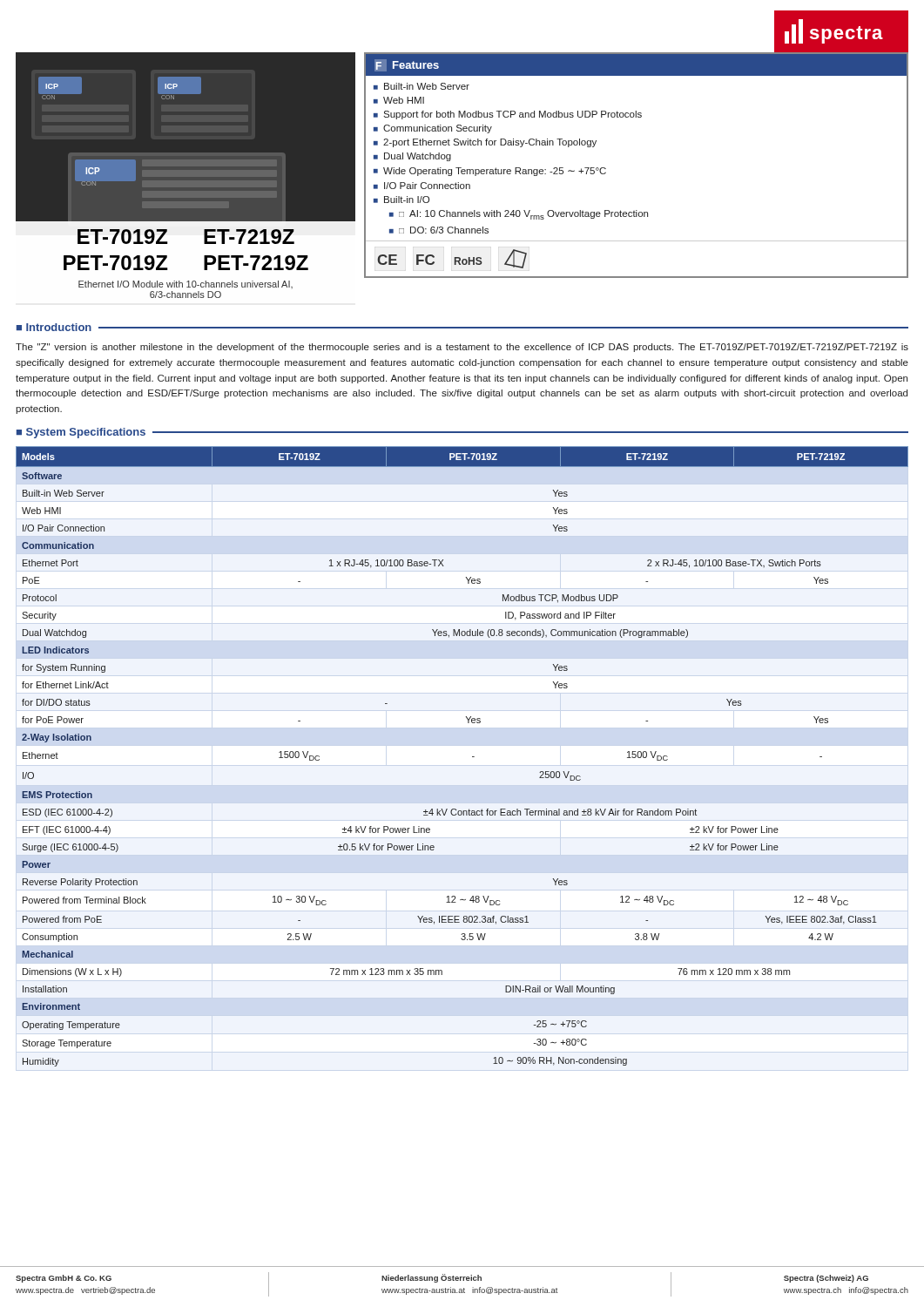Find "■ Introduction" on this page
The height and width of the screenshot is (1307, 924).
pos(462,327)
